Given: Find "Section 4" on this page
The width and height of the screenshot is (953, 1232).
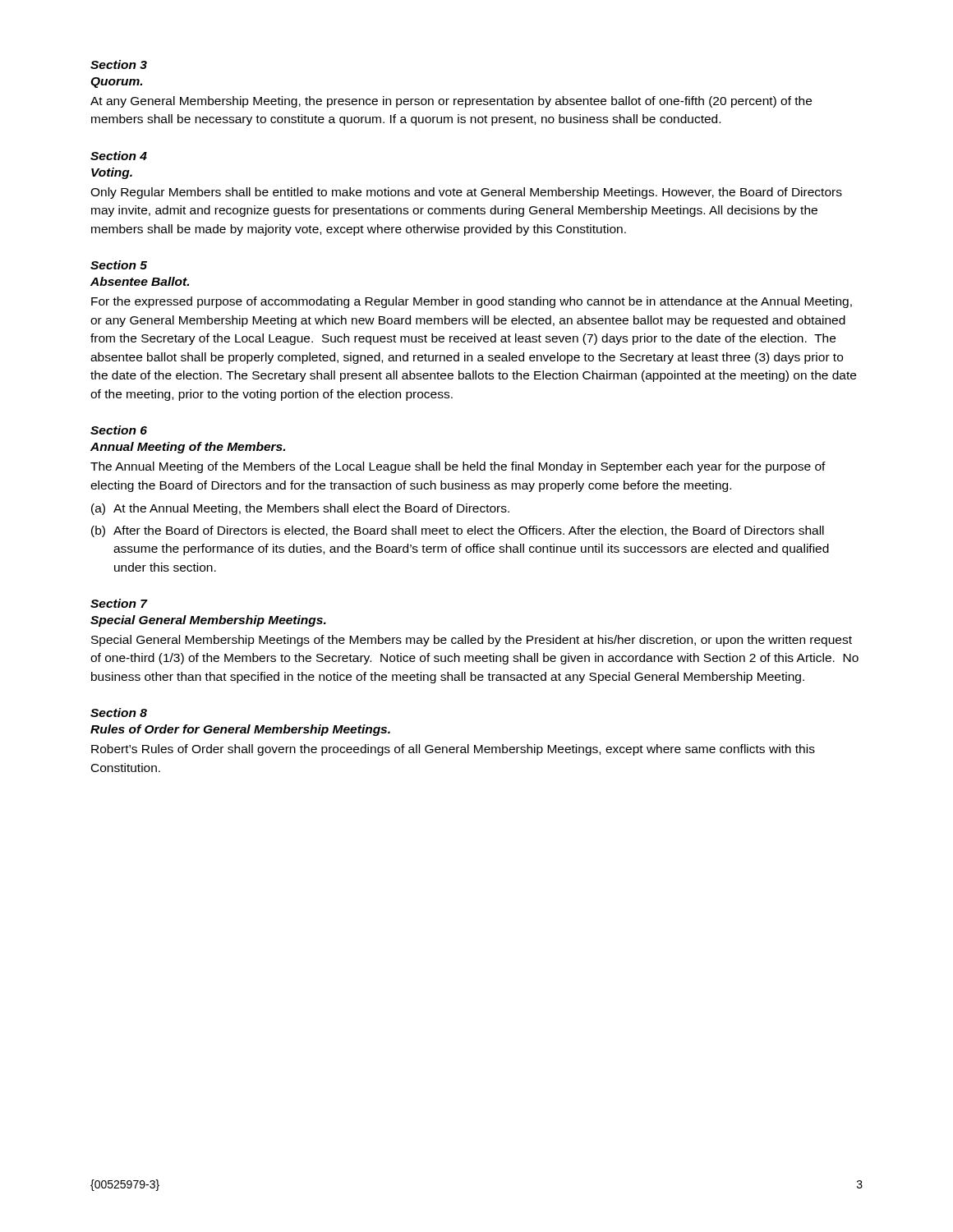Looking at the screenshot, I should pos(119,156).
